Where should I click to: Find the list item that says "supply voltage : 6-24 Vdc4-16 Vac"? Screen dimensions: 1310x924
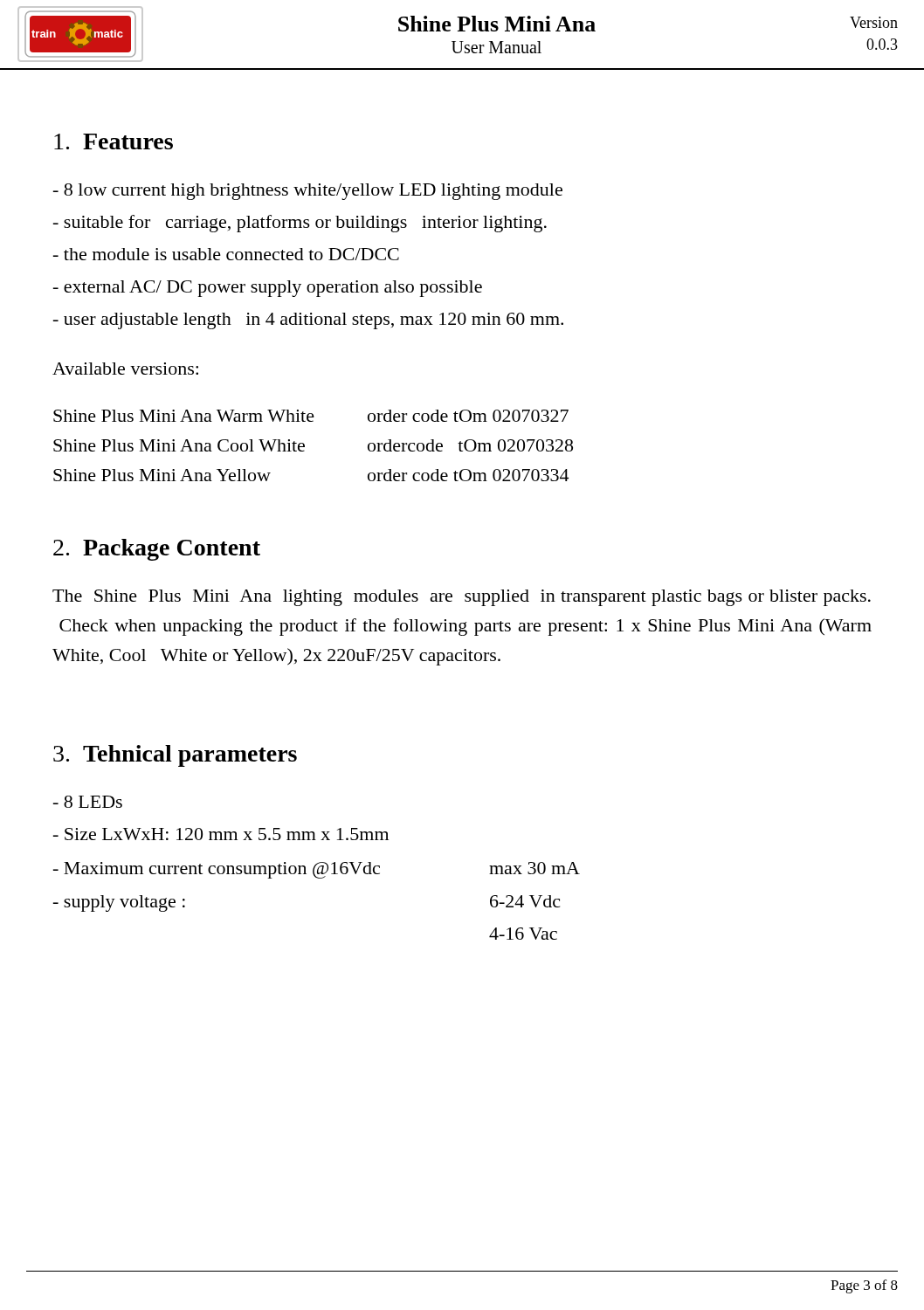[124, 903]
